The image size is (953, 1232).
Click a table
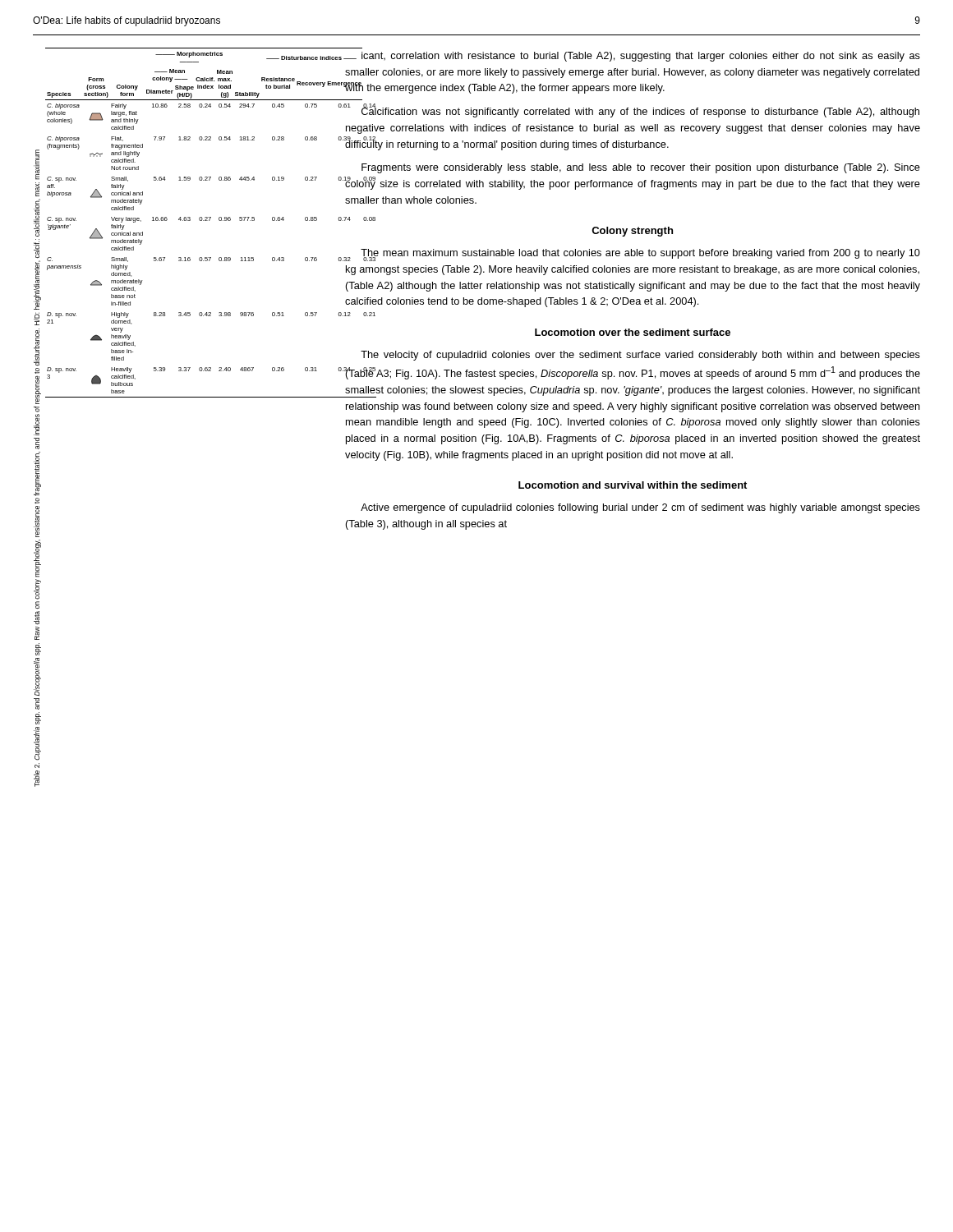click(181, 223)
